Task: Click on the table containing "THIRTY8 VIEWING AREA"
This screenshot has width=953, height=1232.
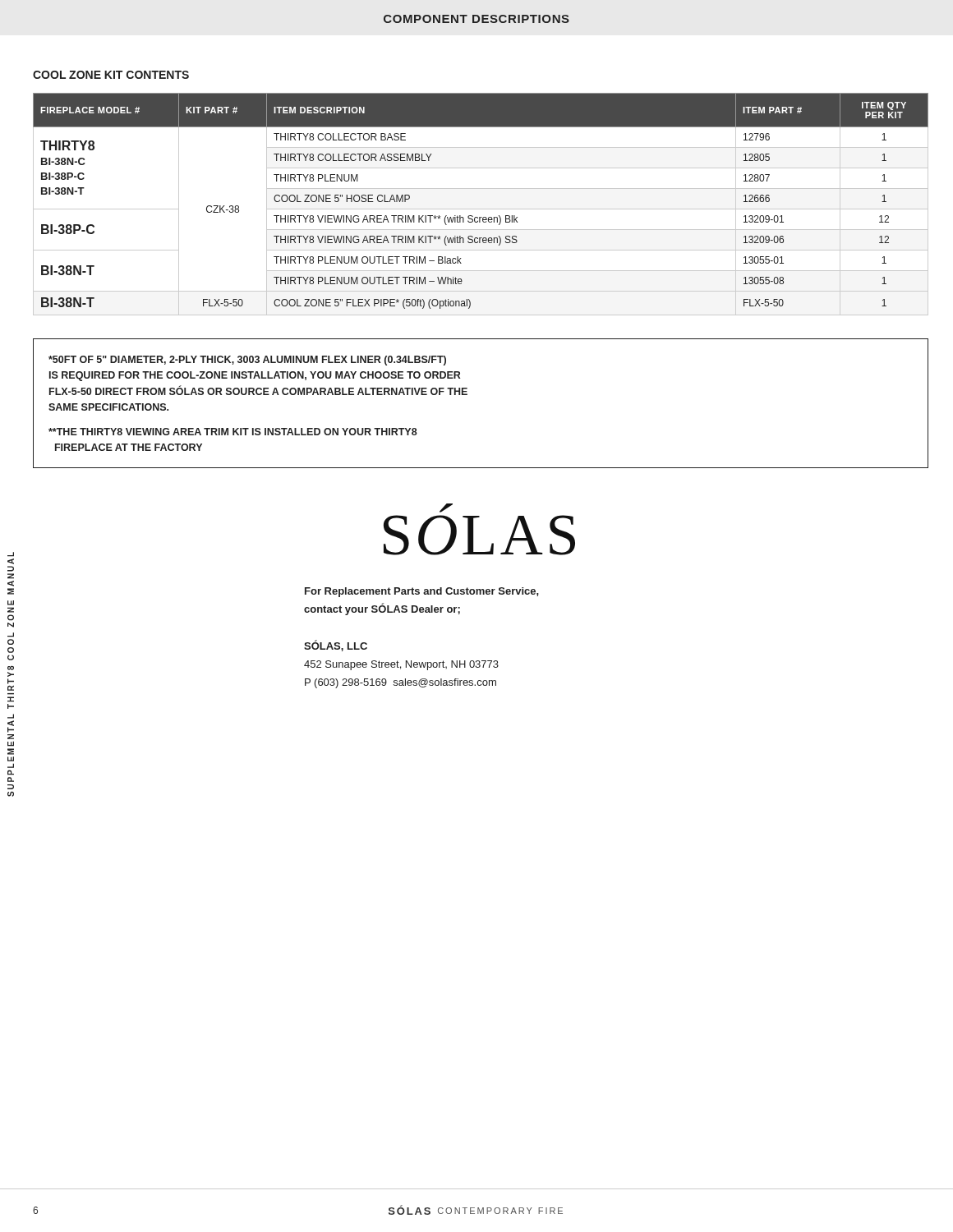Action: click(x=481, y=204)
